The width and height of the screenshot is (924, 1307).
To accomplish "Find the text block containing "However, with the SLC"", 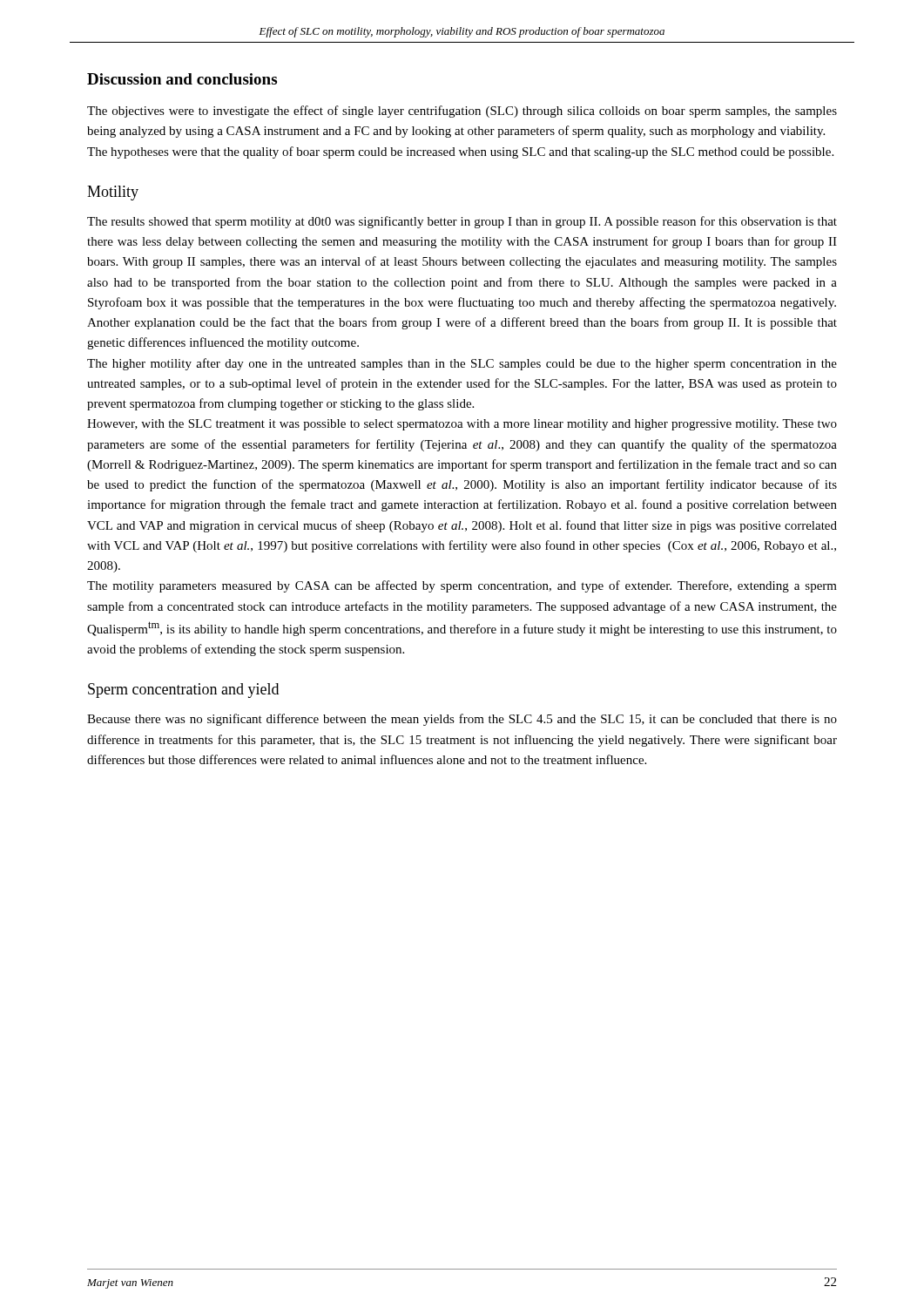I will 462,495.
